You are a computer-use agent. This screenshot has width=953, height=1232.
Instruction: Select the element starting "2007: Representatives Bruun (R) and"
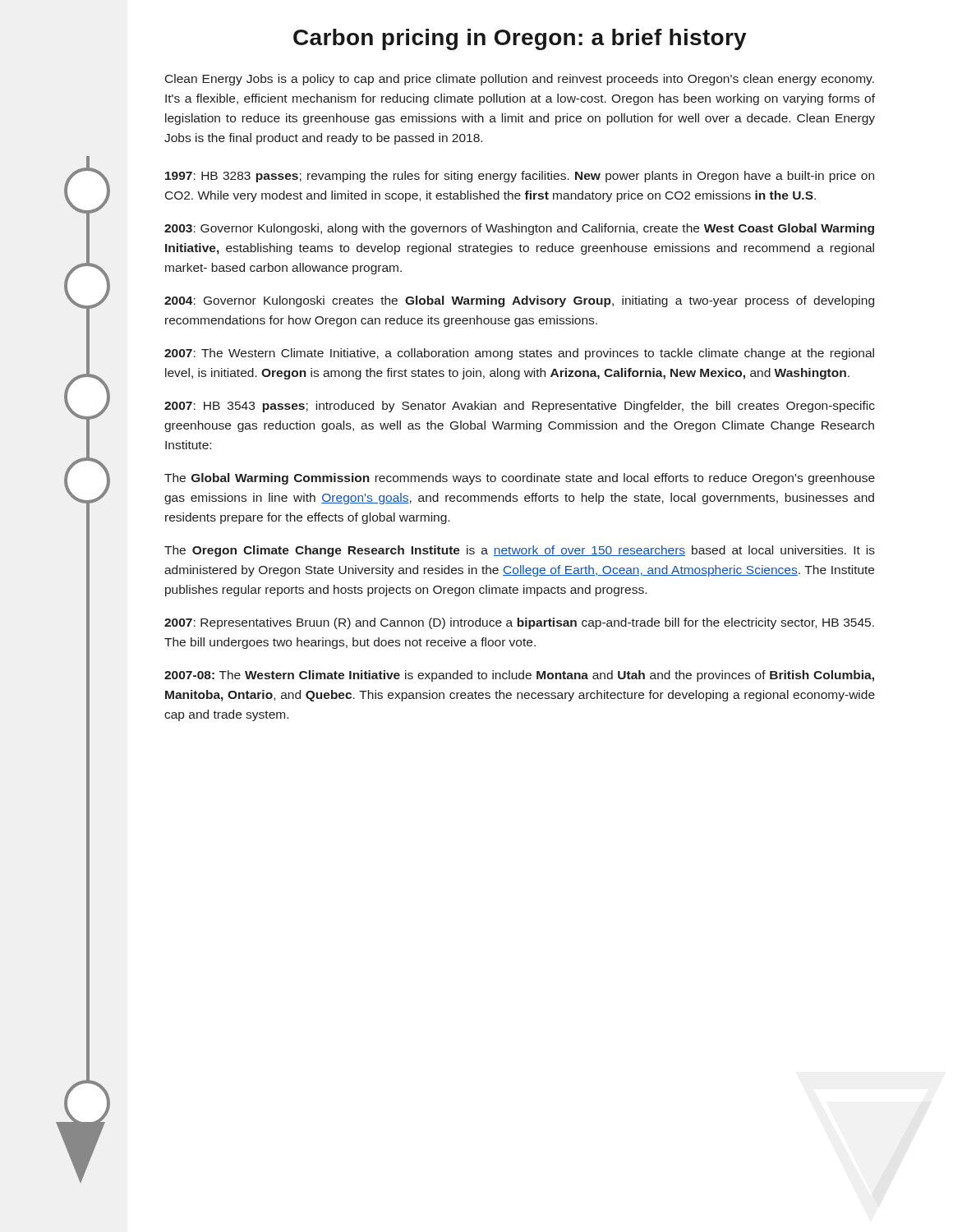(520, 632)
